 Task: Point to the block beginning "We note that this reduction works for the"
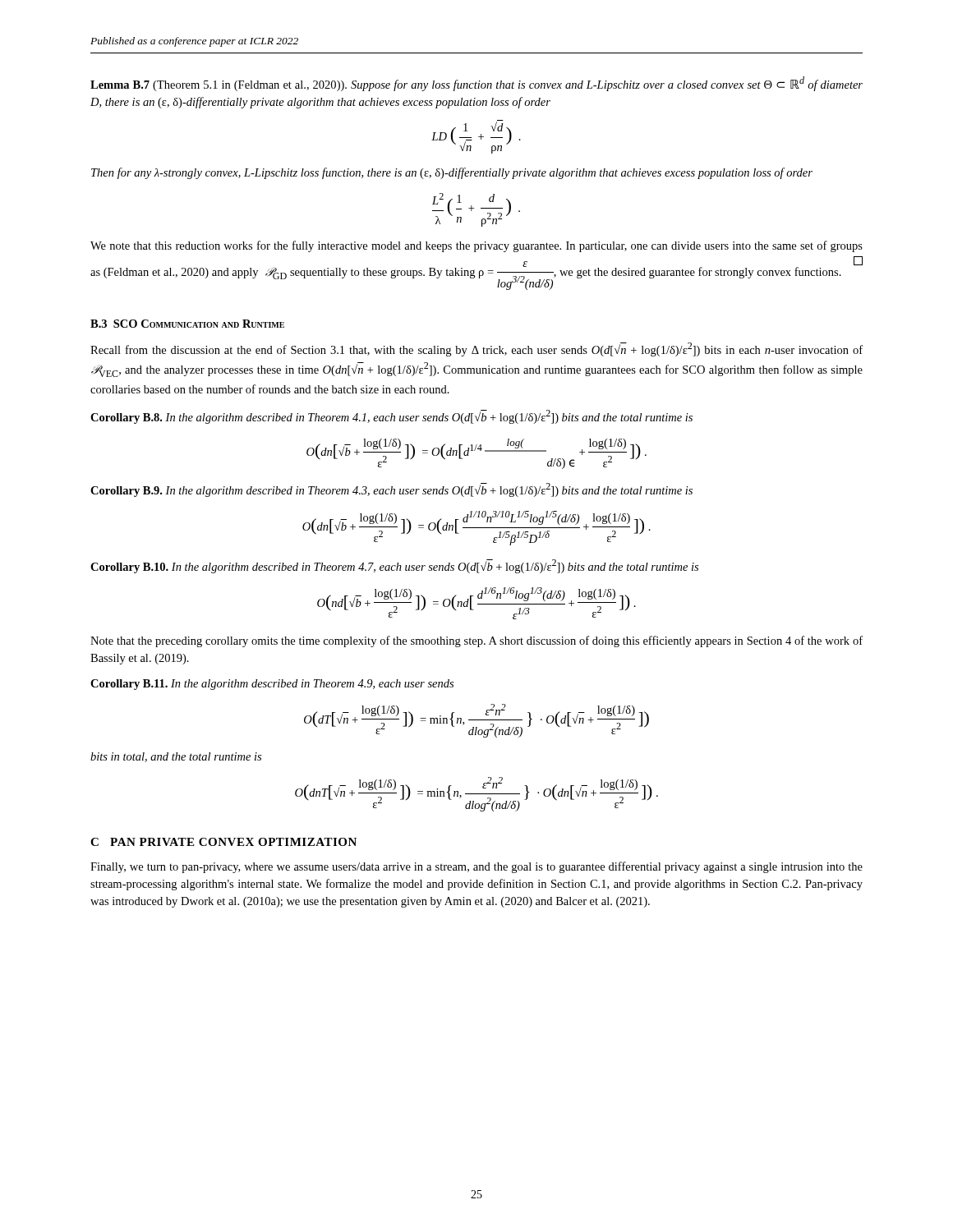coord(476,265)
